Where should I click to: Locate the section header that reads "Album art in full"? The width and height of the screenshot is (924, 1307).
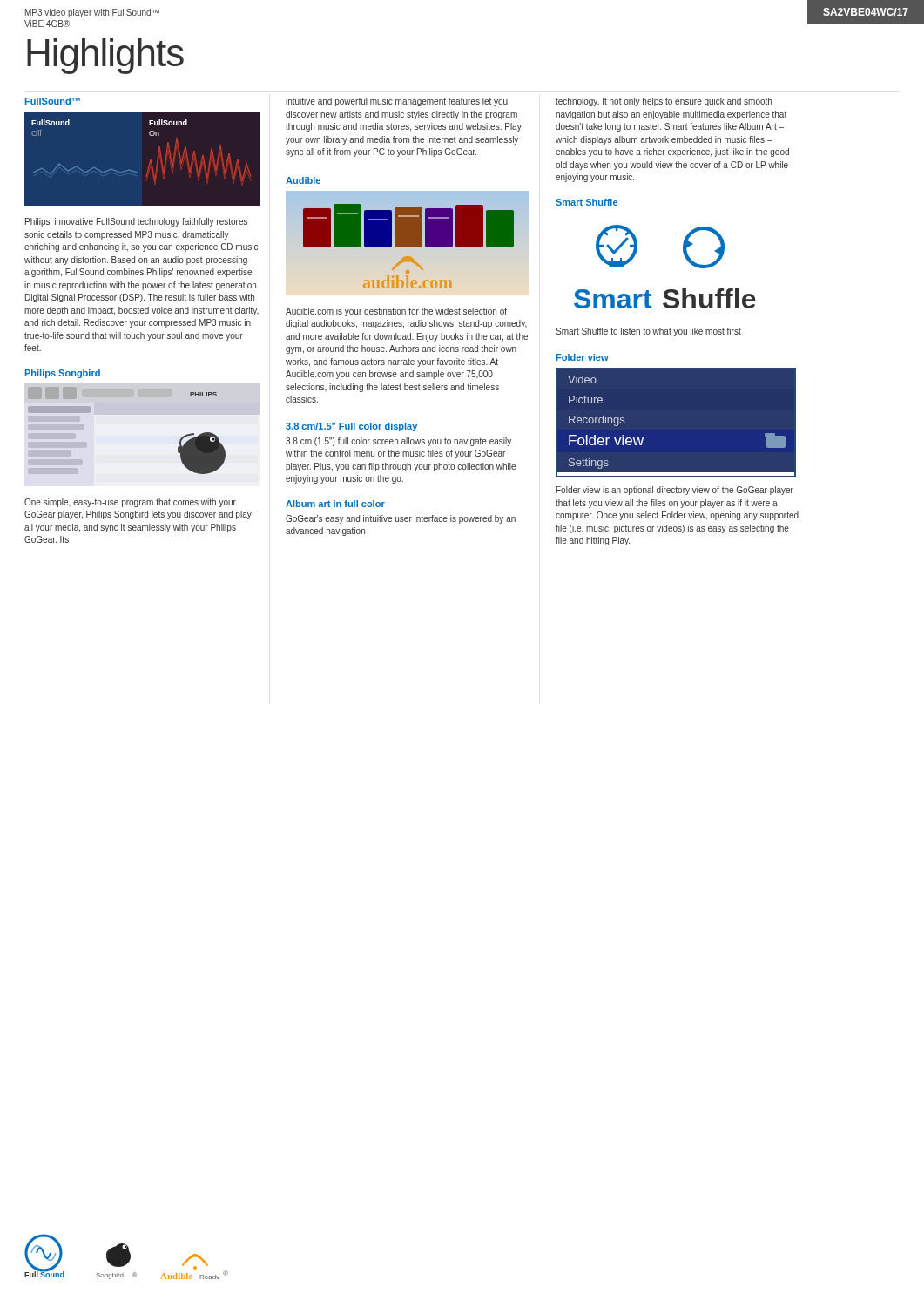tap(335, 503)
